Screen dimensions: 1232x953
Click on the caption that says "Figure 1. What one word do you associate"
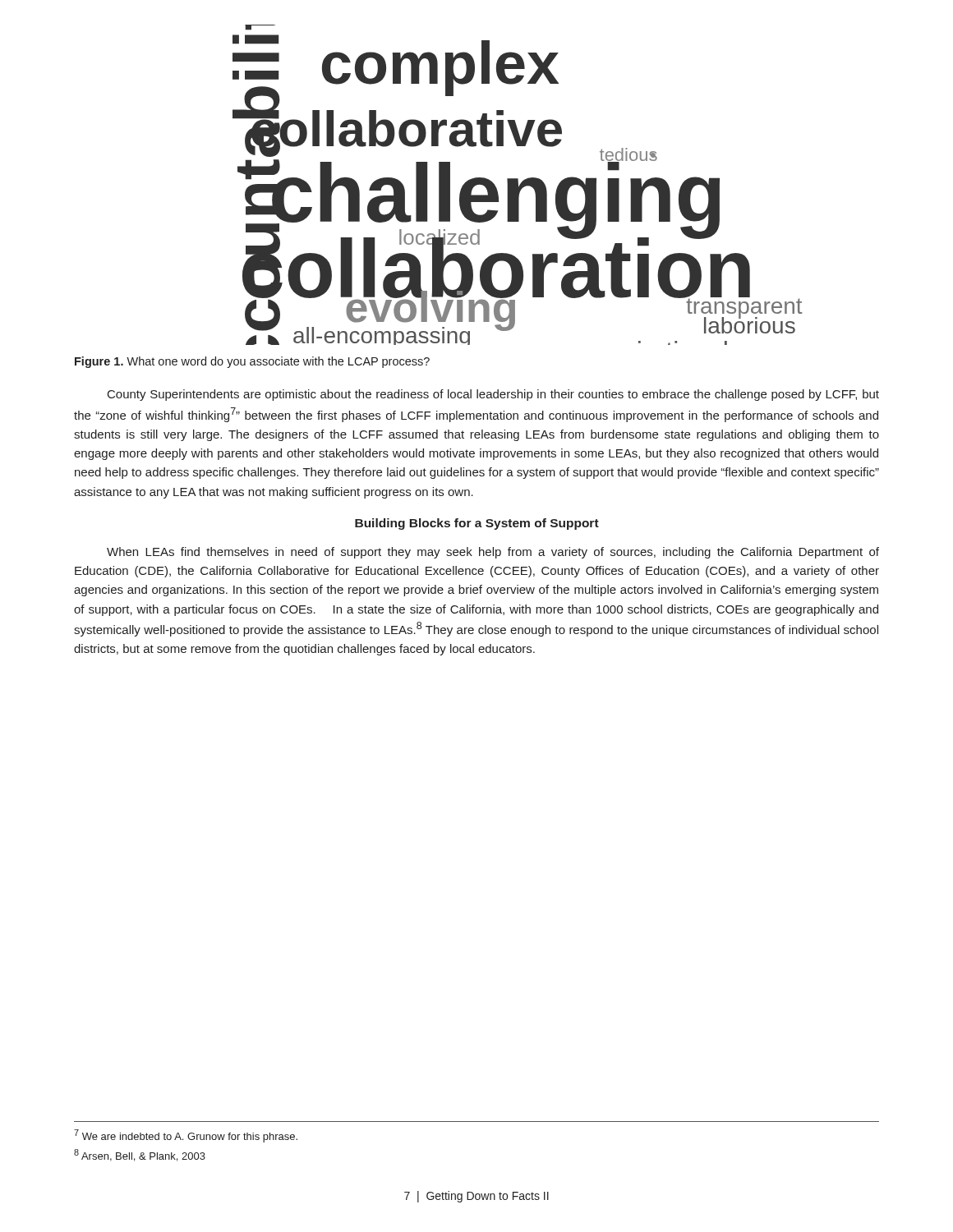(x=252, y=361)
